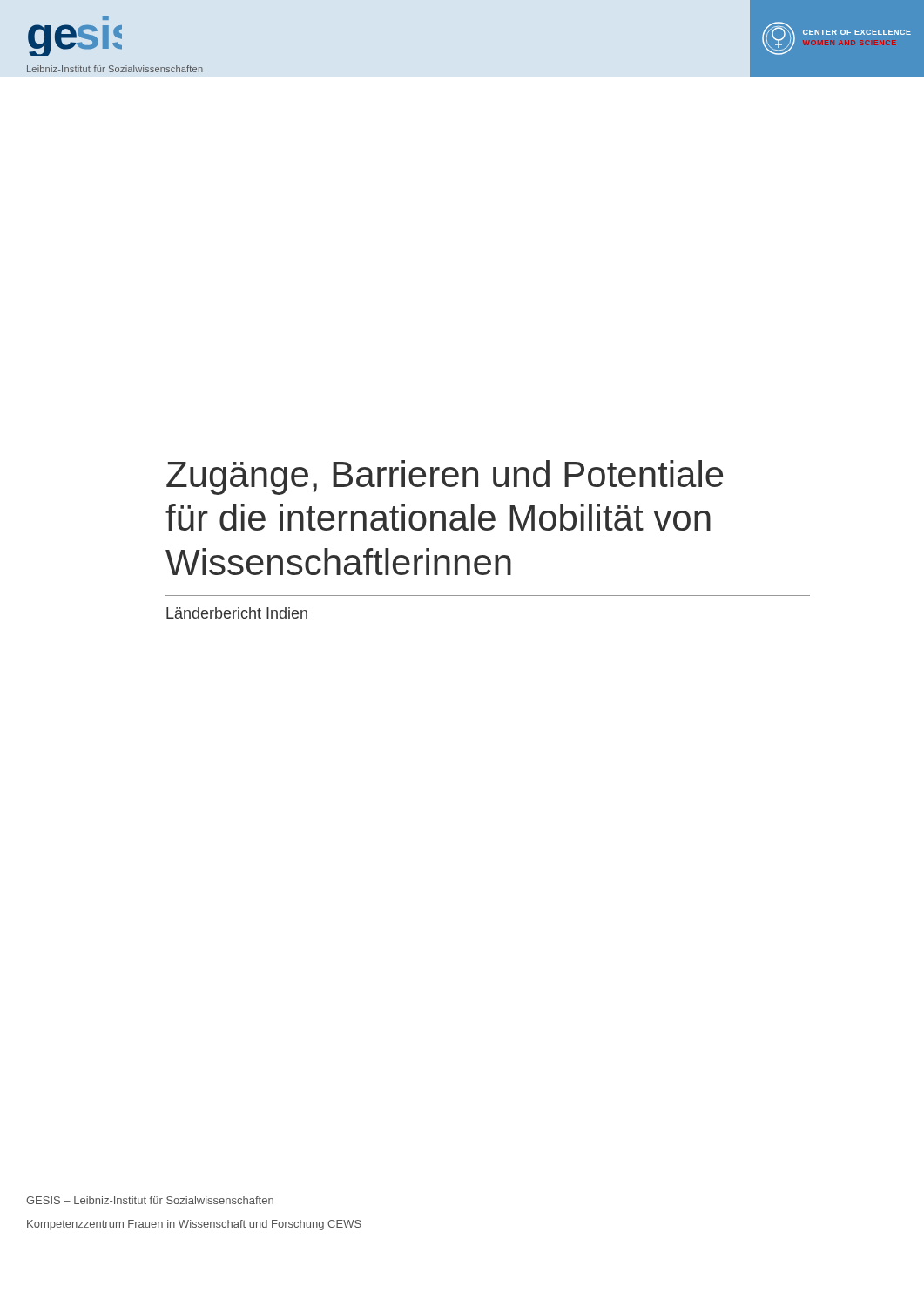Select the section header that reads "Länderbericht Indien"
This screenshot has height=1307, width=924.
[x=237, y=614]
